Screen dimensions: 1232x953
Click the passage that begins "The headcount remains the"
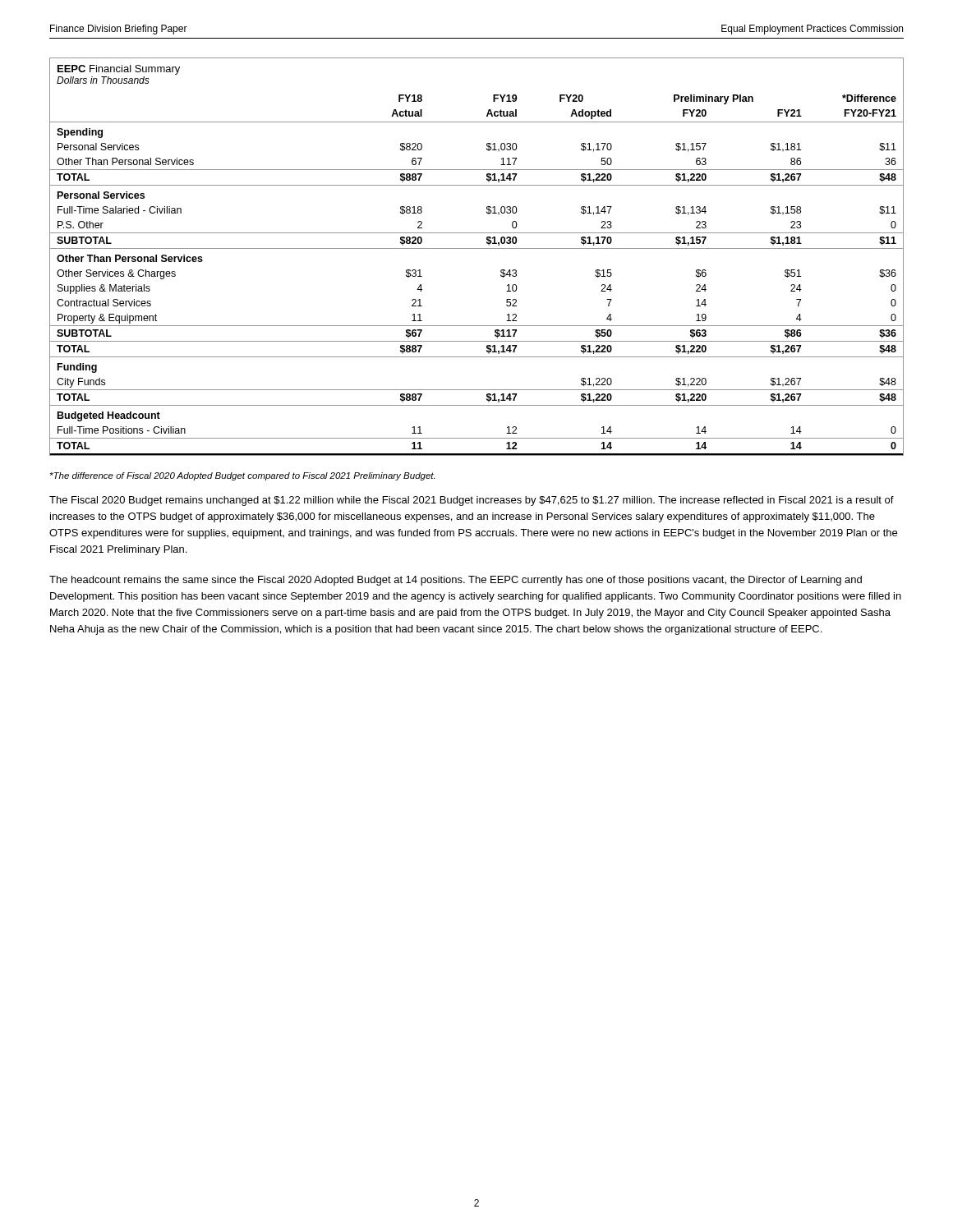coord(475,604)
